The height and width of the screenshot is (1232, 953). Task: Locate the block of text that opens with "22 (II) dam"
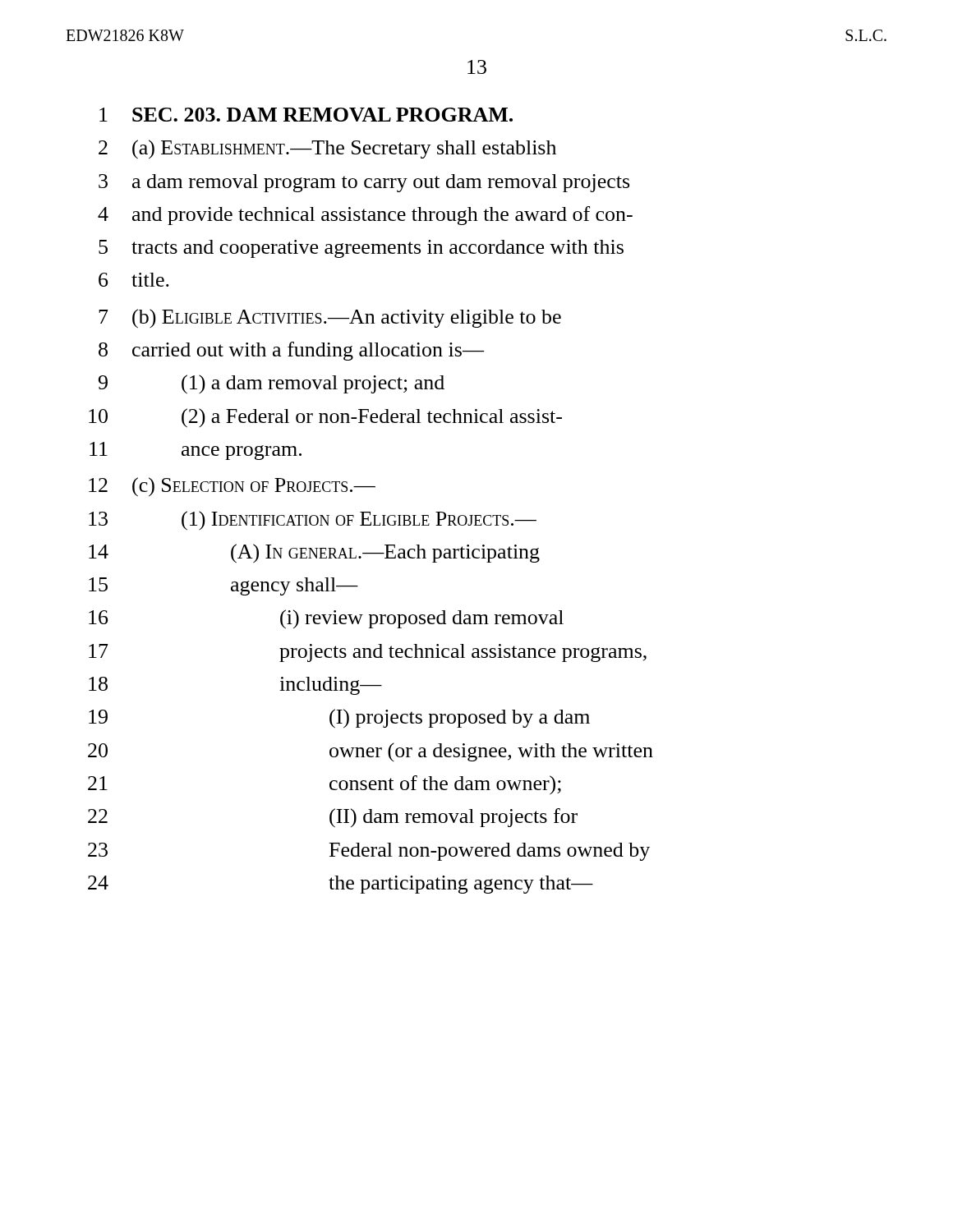476,817
